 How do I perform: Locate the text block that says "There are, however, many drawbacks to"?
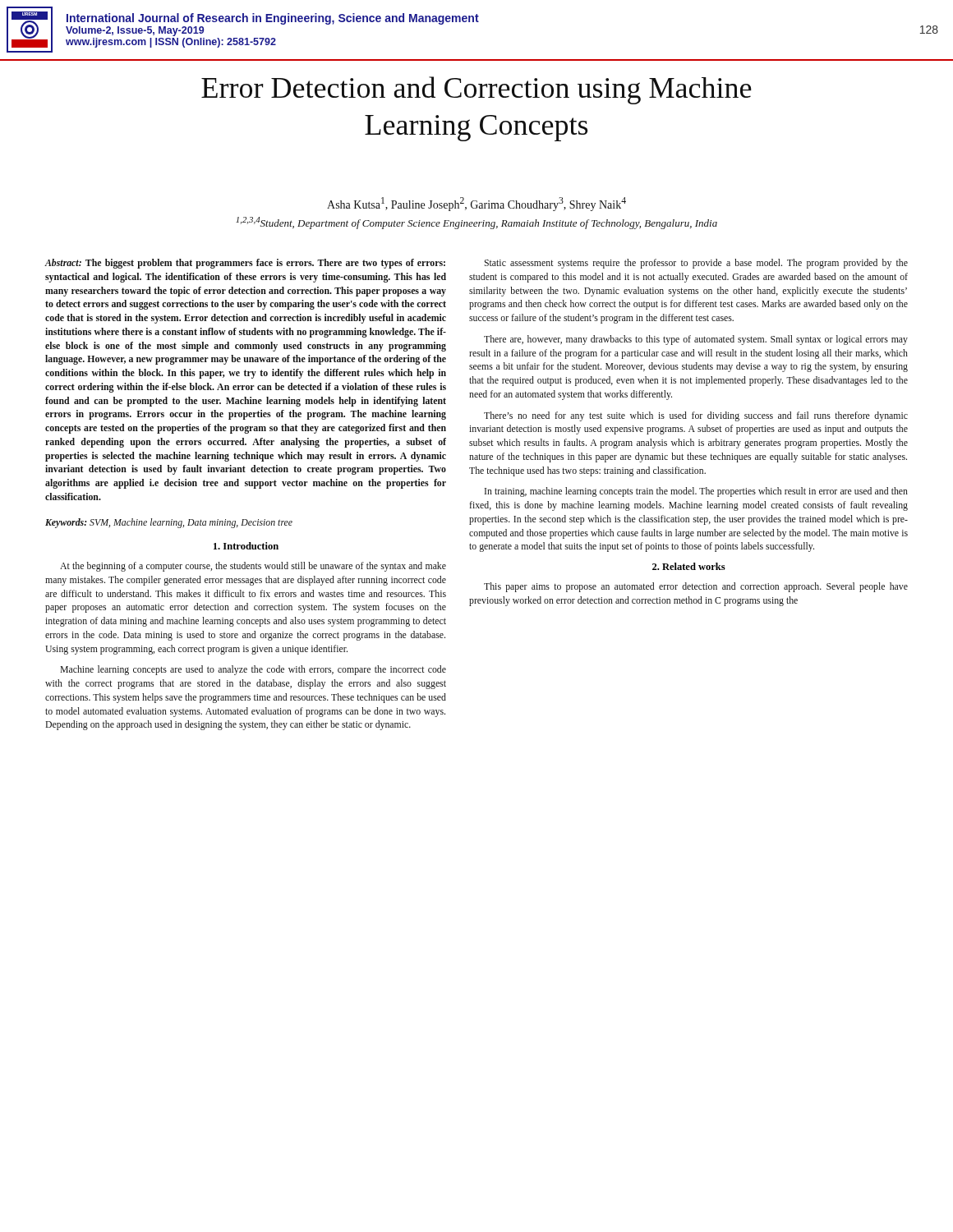pos(688,367)
